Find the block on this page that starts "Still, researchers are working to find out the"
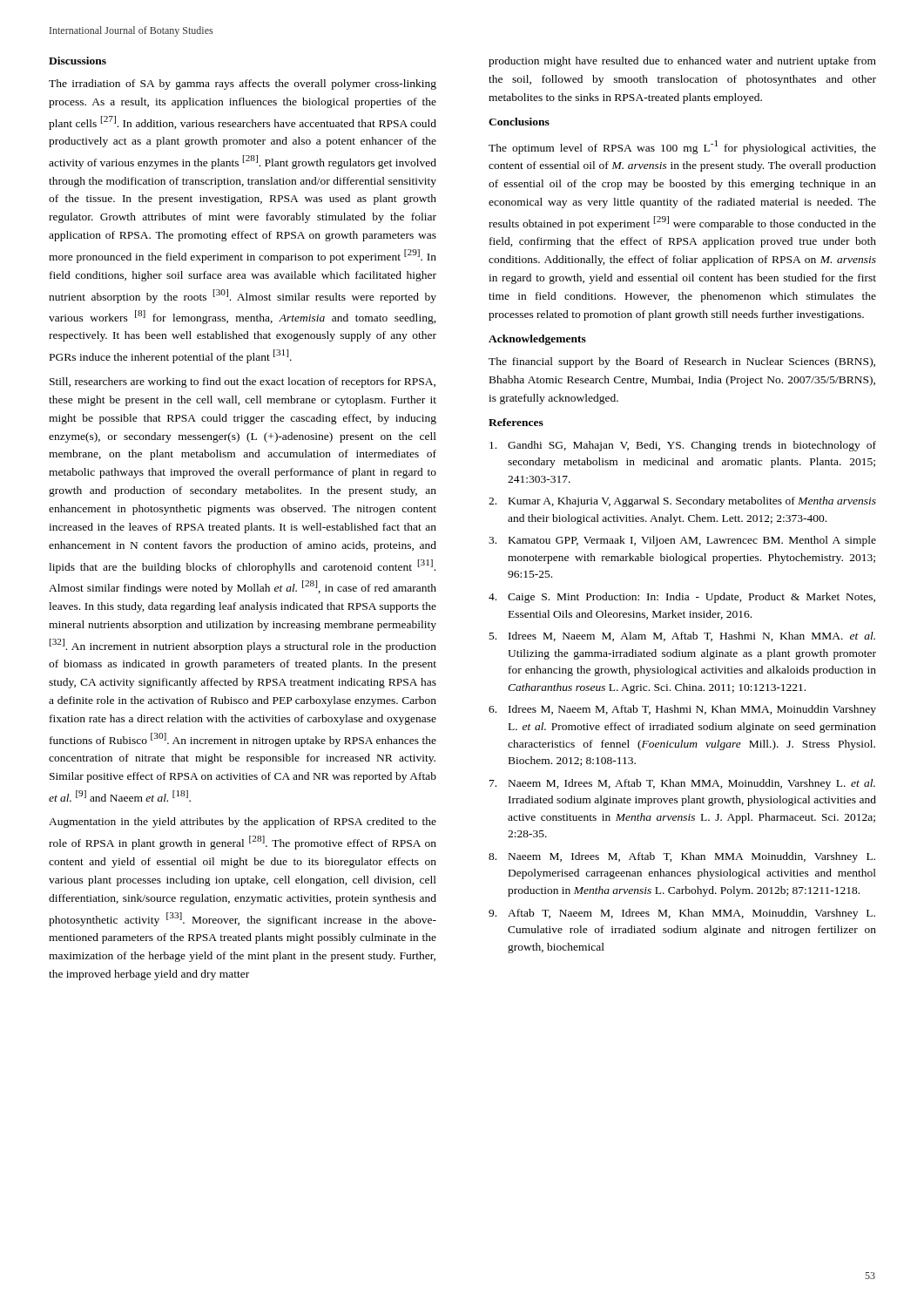Image resolution: width=924 pixels, height=1307 pixels. point(243,590)
